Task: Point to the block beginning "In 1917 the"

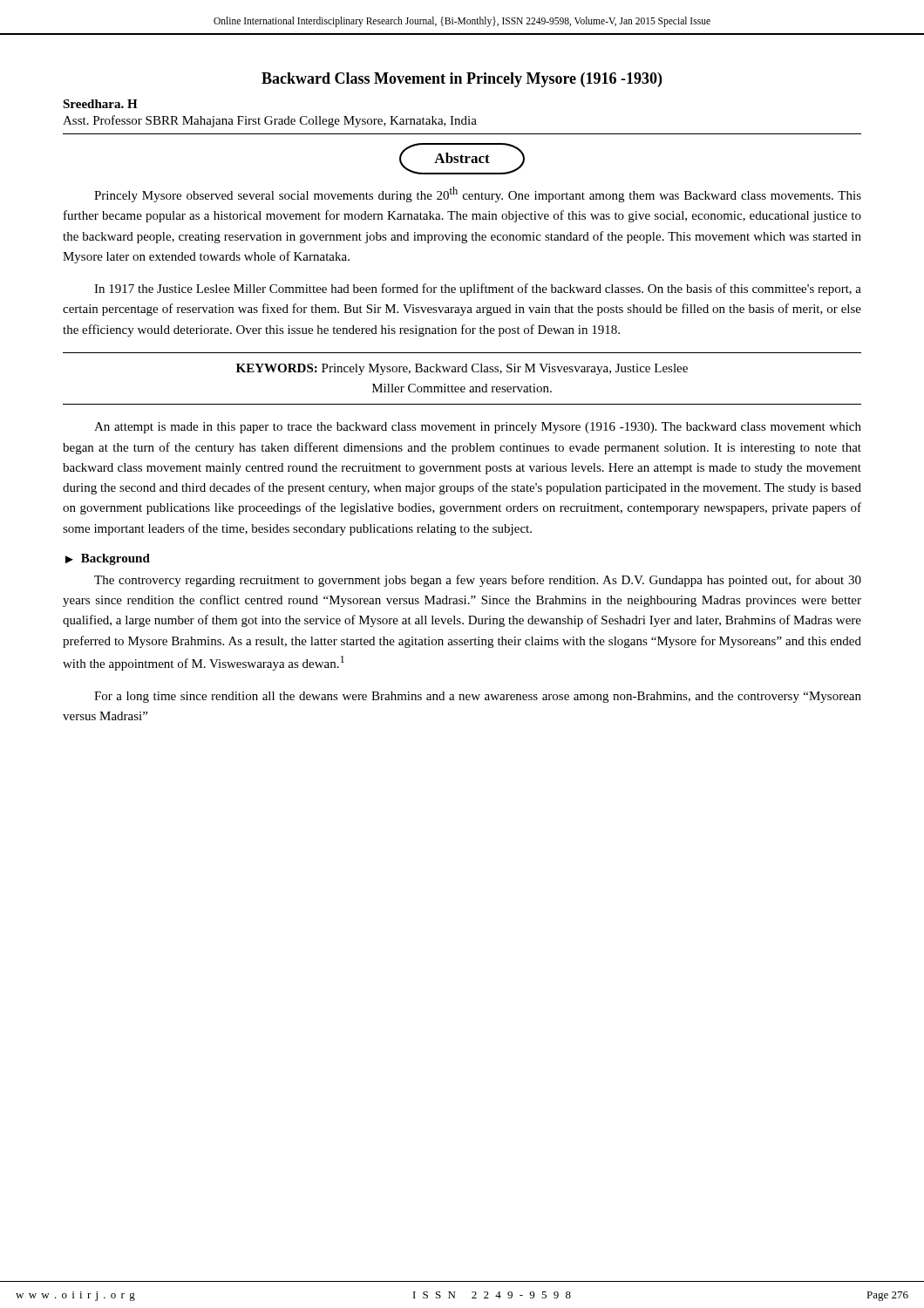Action: pyautogui.click(x=462, y=309)
